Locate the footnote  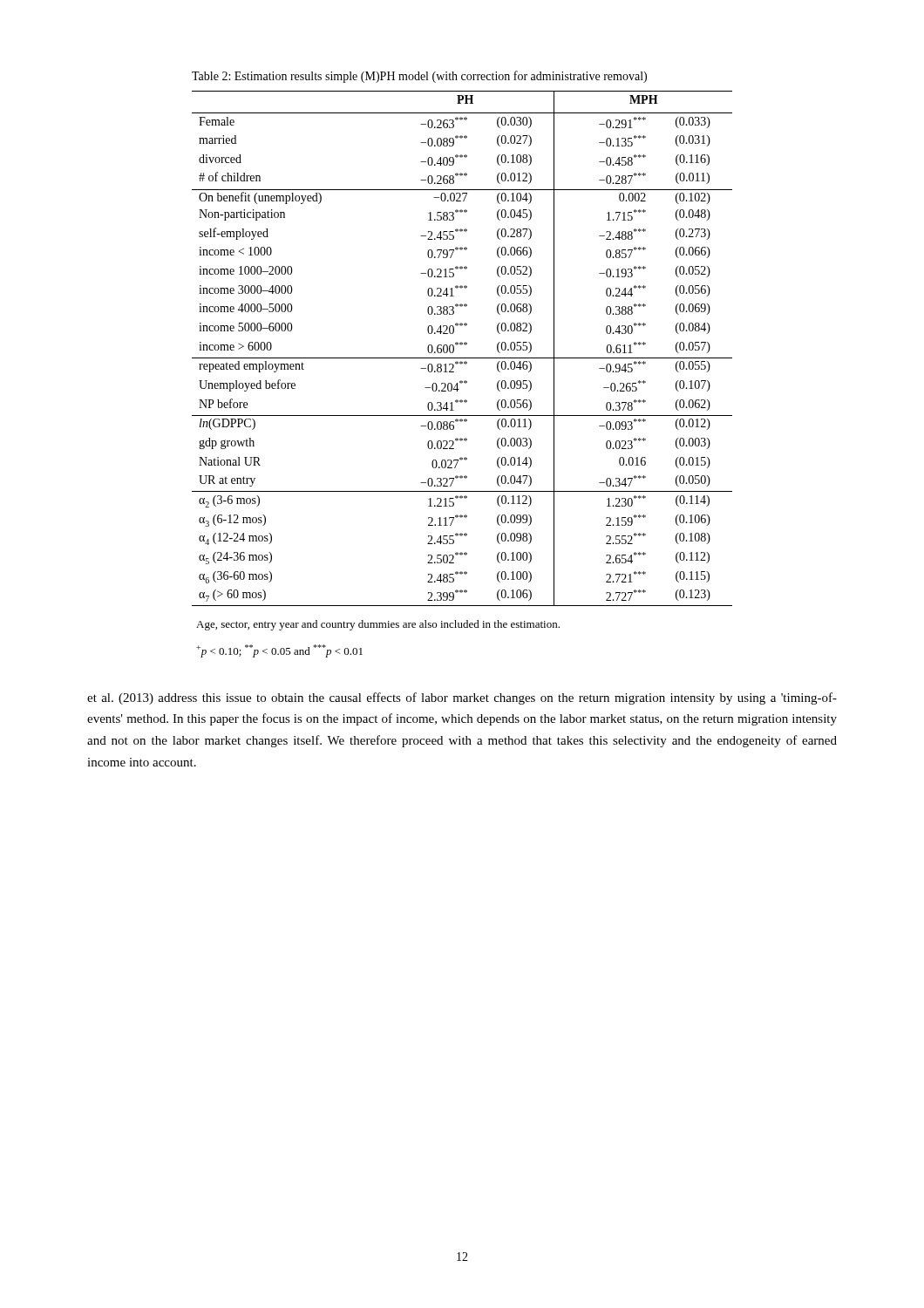[x=466, y=638]
